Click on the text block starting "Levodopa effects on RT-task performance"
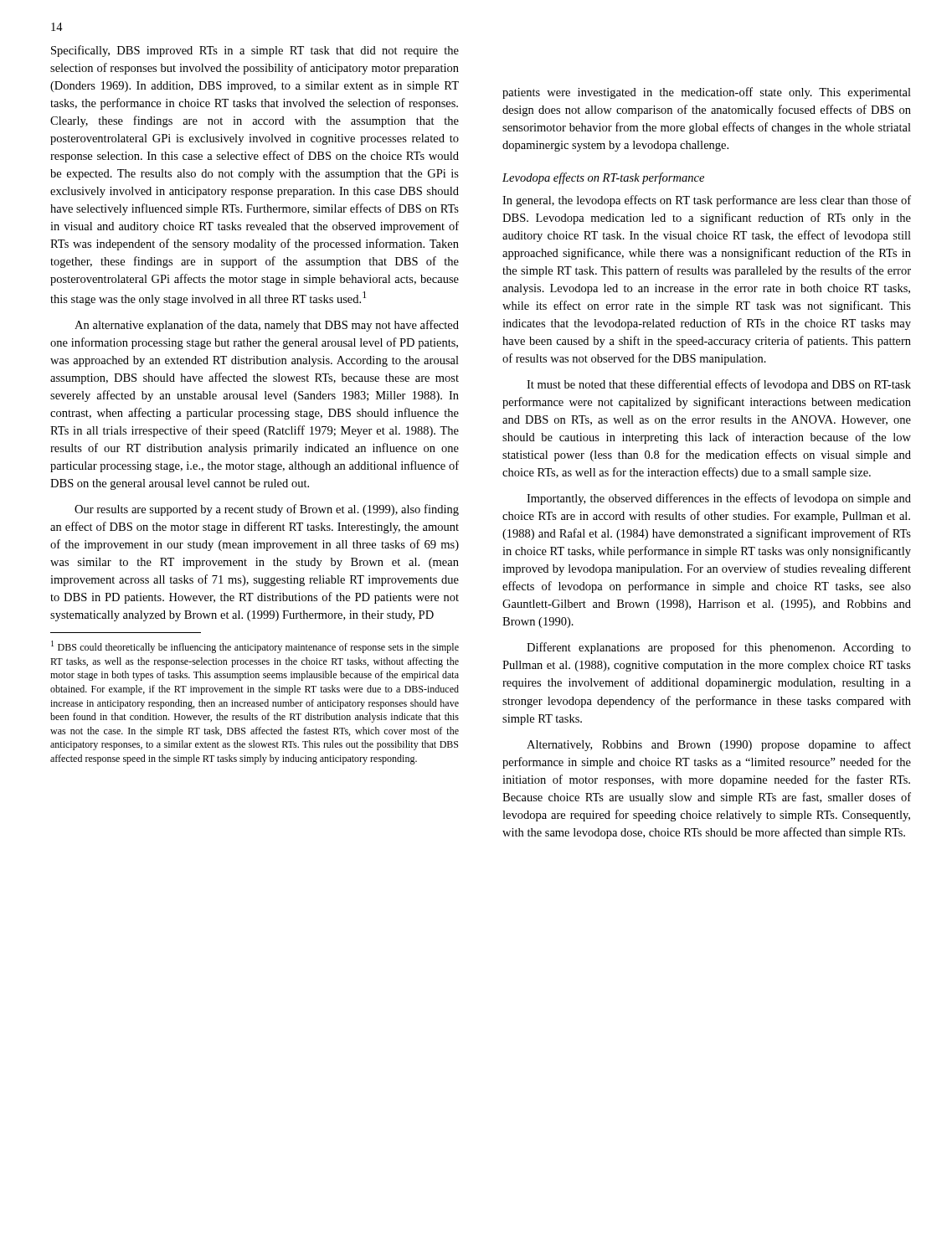 [603, 178]
